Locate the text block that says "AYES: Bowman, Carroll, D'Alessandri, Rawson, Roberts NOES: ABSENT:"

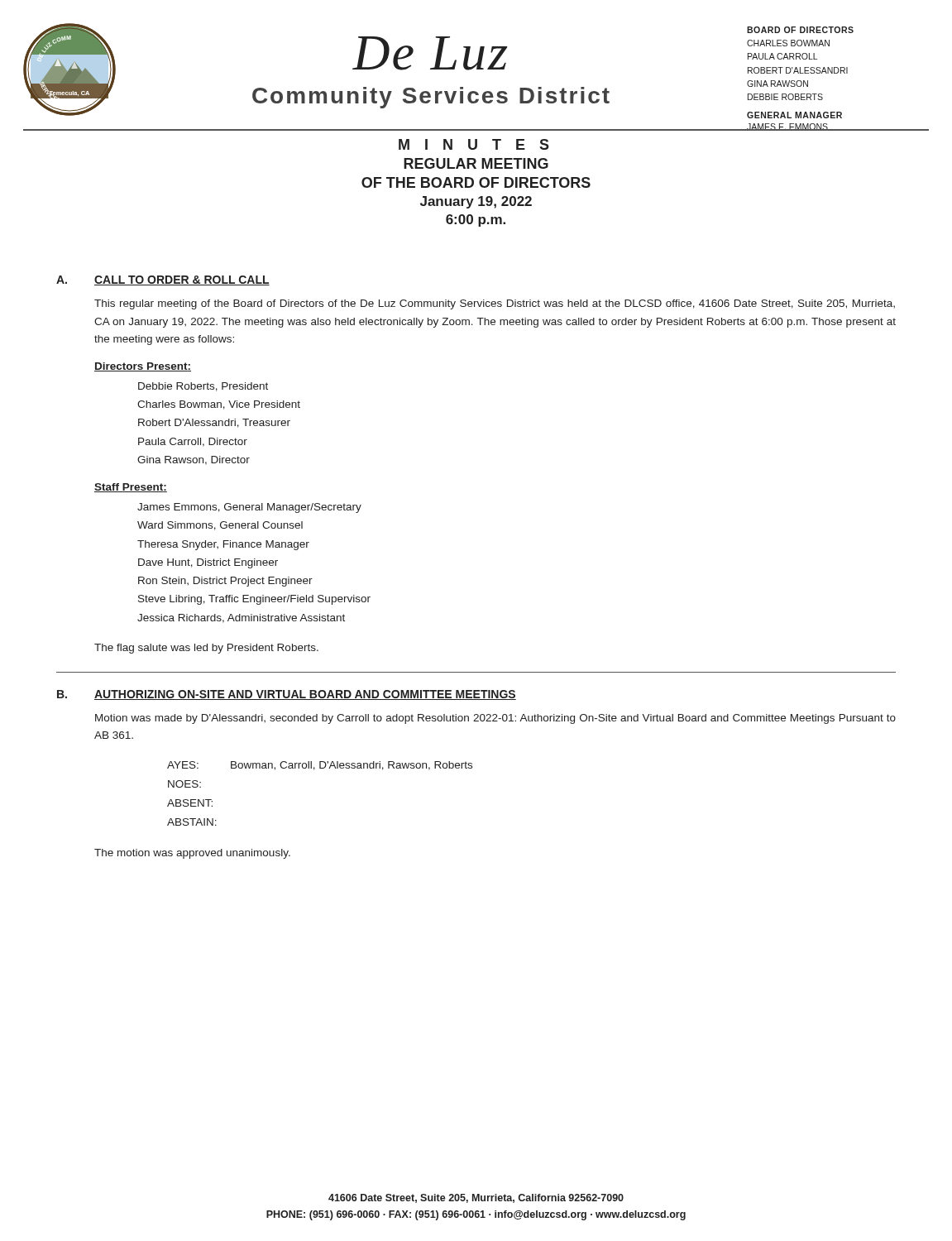(320, 766)
